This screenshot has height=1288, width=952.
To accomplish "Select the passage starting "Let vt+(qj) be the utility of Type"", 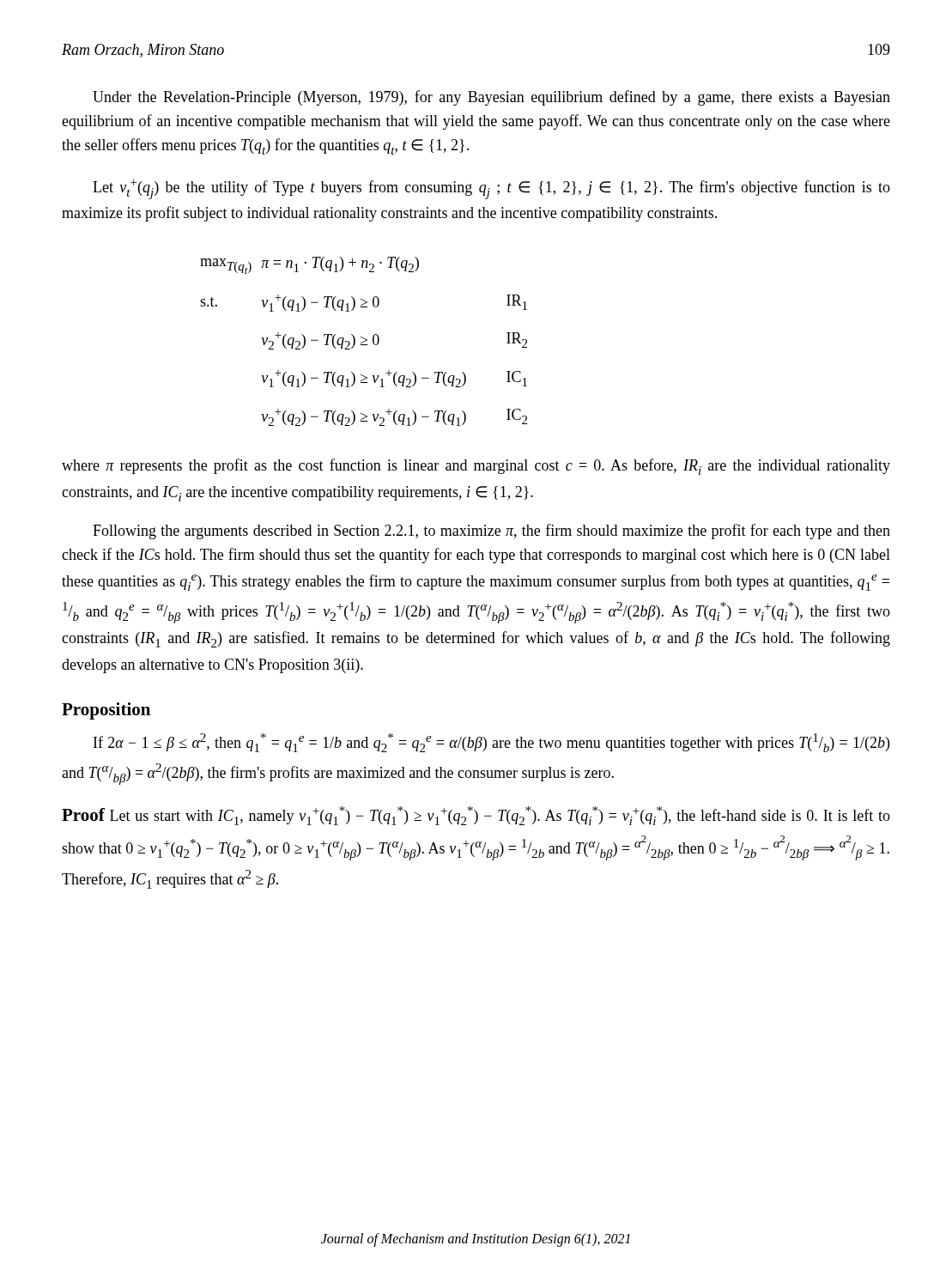I will click(476, 199).
